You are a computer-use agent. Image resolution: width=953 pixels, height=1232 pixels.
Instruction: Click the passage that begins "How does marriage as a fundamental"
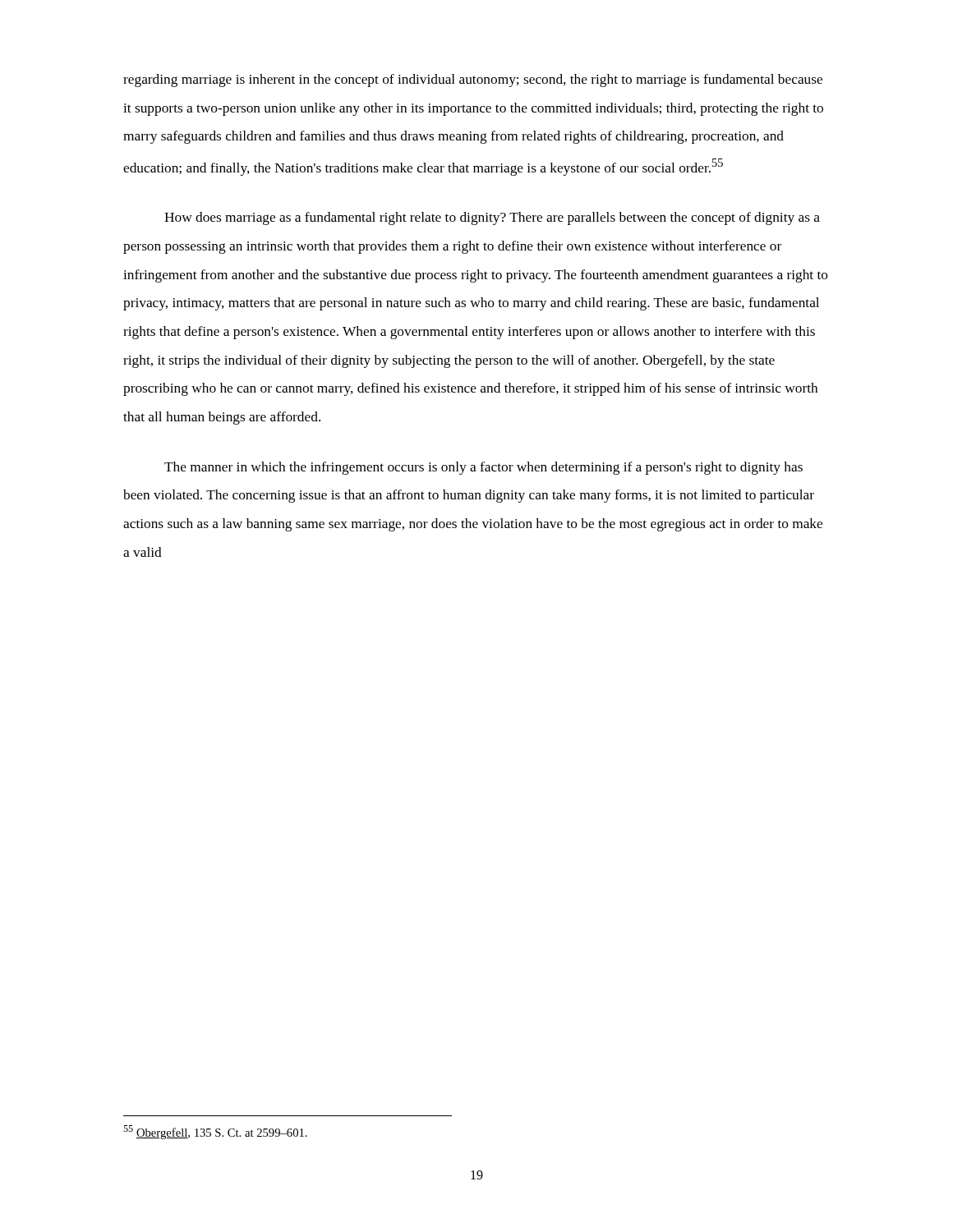[476, 318]
